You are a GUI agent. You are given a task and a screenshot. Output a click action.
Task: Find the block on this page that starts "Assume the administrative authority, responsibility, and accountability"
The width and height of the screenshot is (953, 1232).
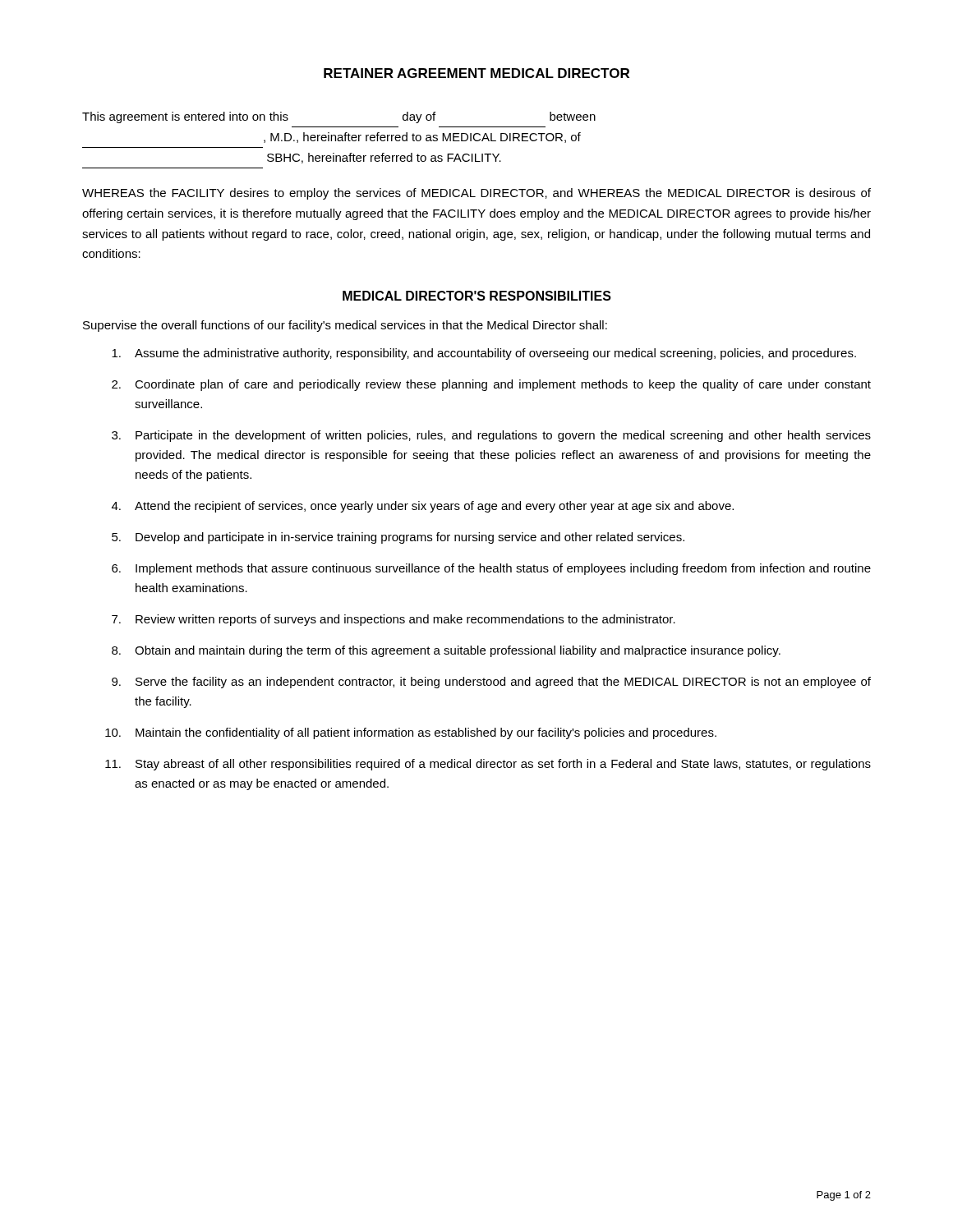point(476,353)
